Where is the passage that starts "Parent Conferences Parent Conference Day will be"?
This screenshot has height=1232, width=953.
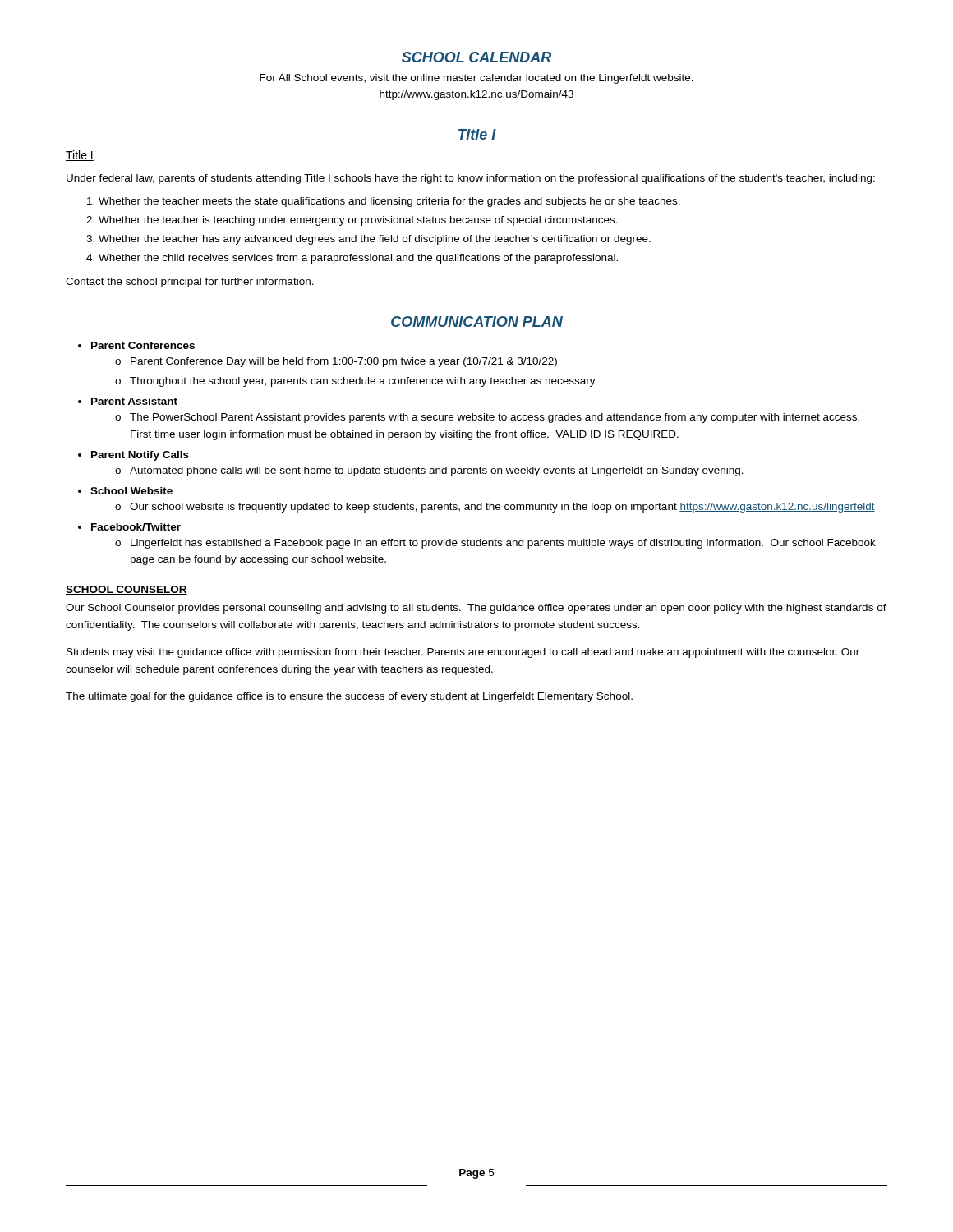click(x=489, y=365)
